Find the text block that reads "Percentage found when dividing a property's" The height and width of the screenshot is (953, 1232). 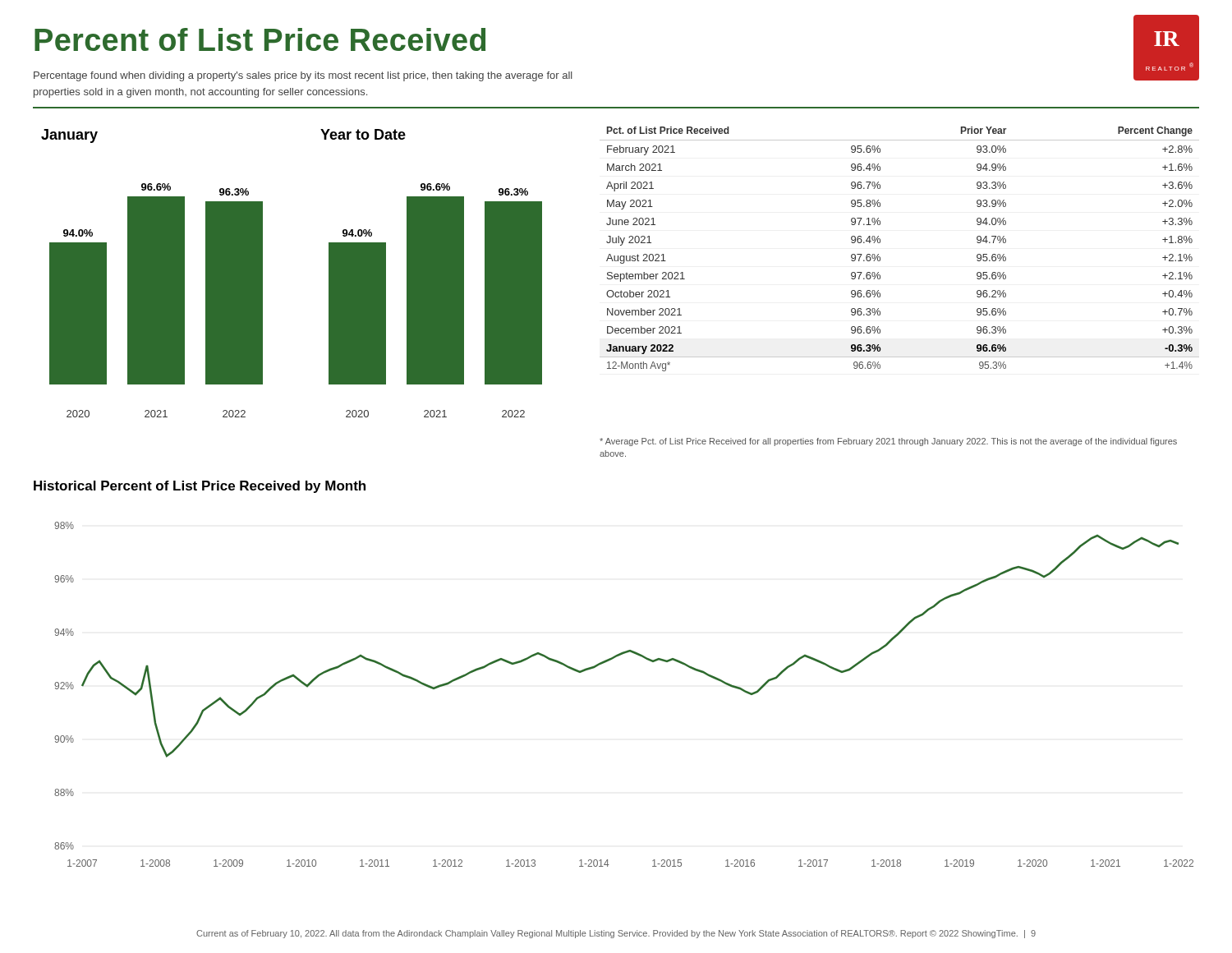[x=303, y=83]
